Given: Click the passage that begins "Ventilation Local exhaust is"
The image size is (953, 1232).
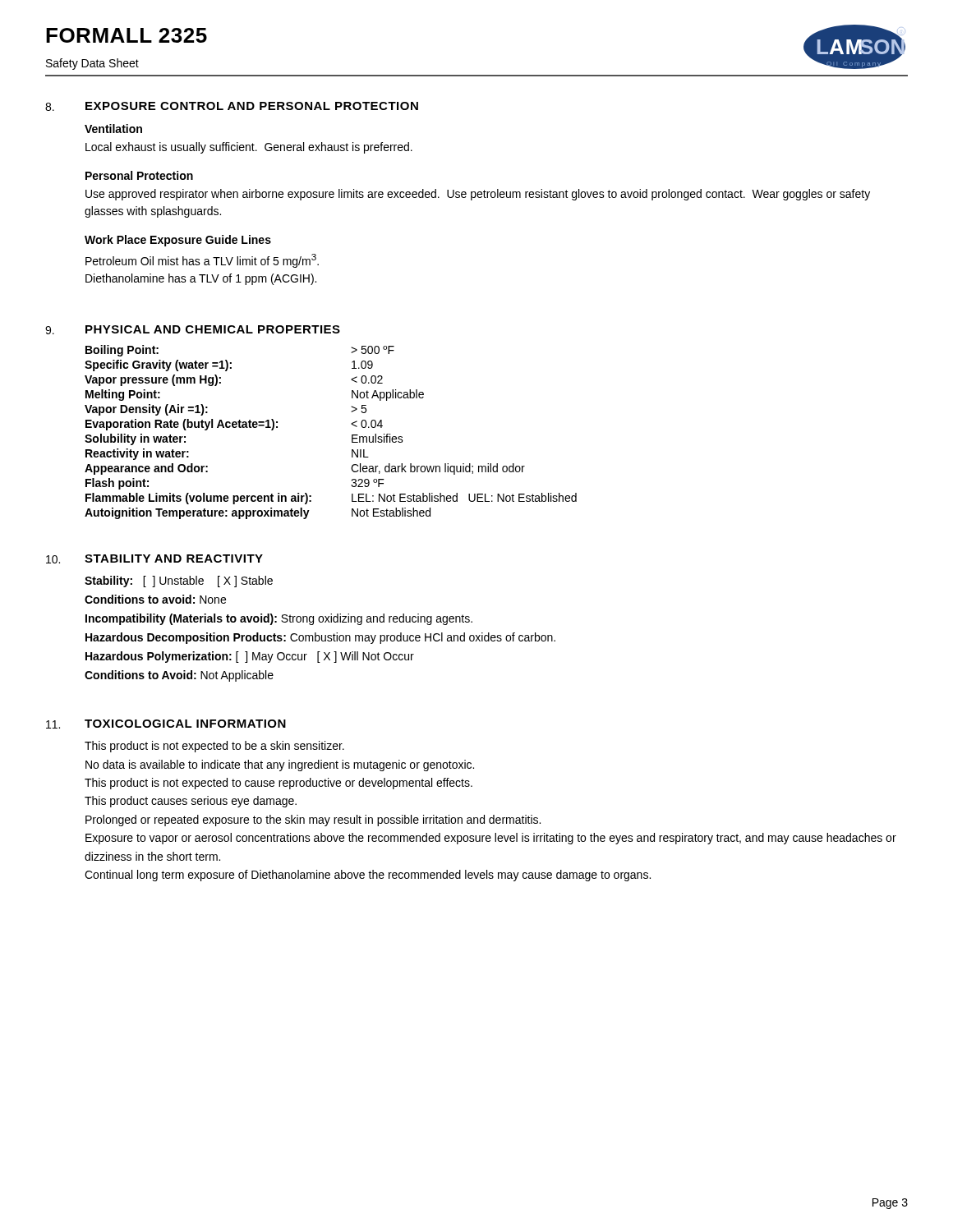Looking at the screenshot, I should 113,129.
